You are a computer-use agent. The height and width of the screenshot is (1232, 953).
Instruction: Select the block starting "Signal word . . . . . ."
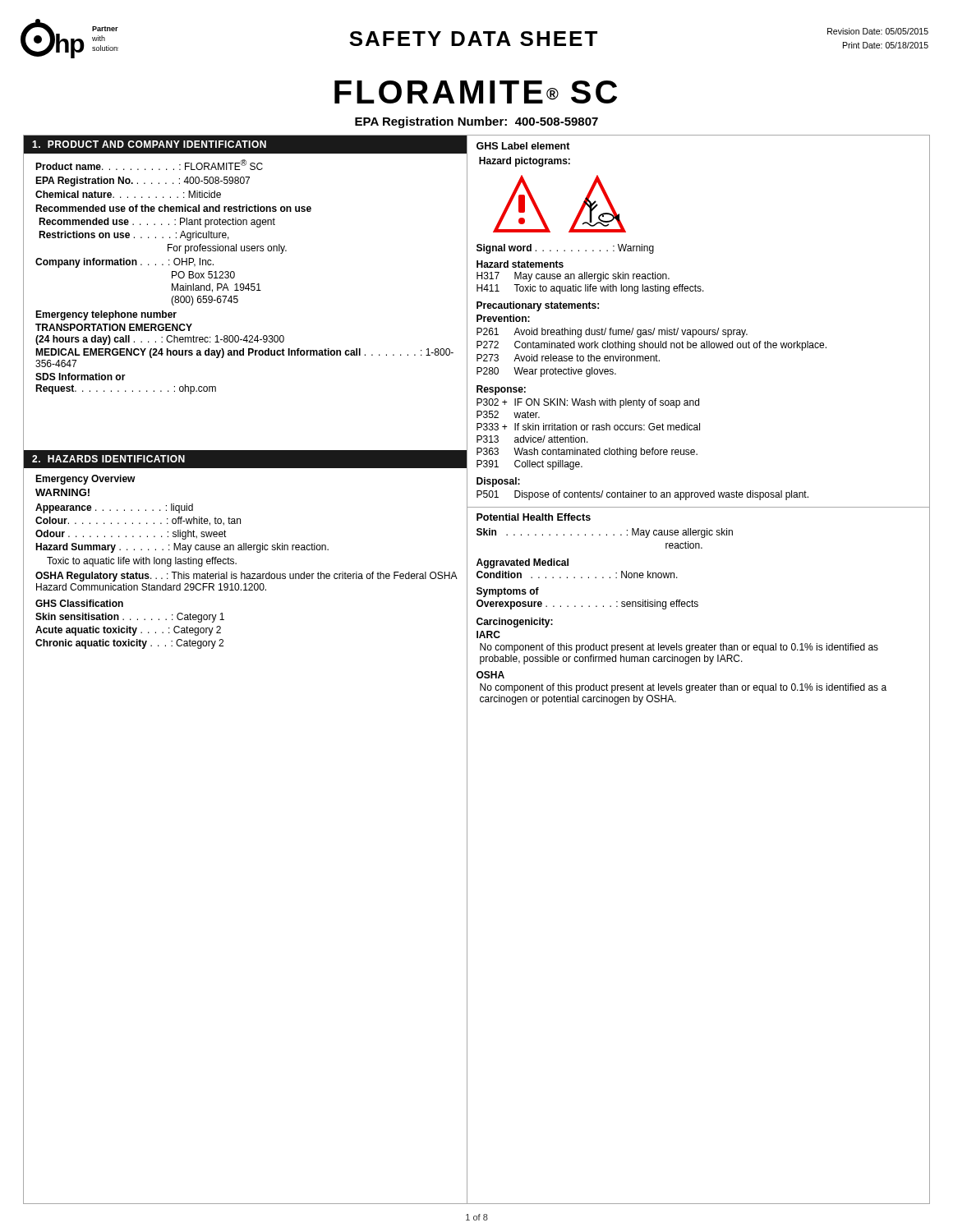pos(565,248)
